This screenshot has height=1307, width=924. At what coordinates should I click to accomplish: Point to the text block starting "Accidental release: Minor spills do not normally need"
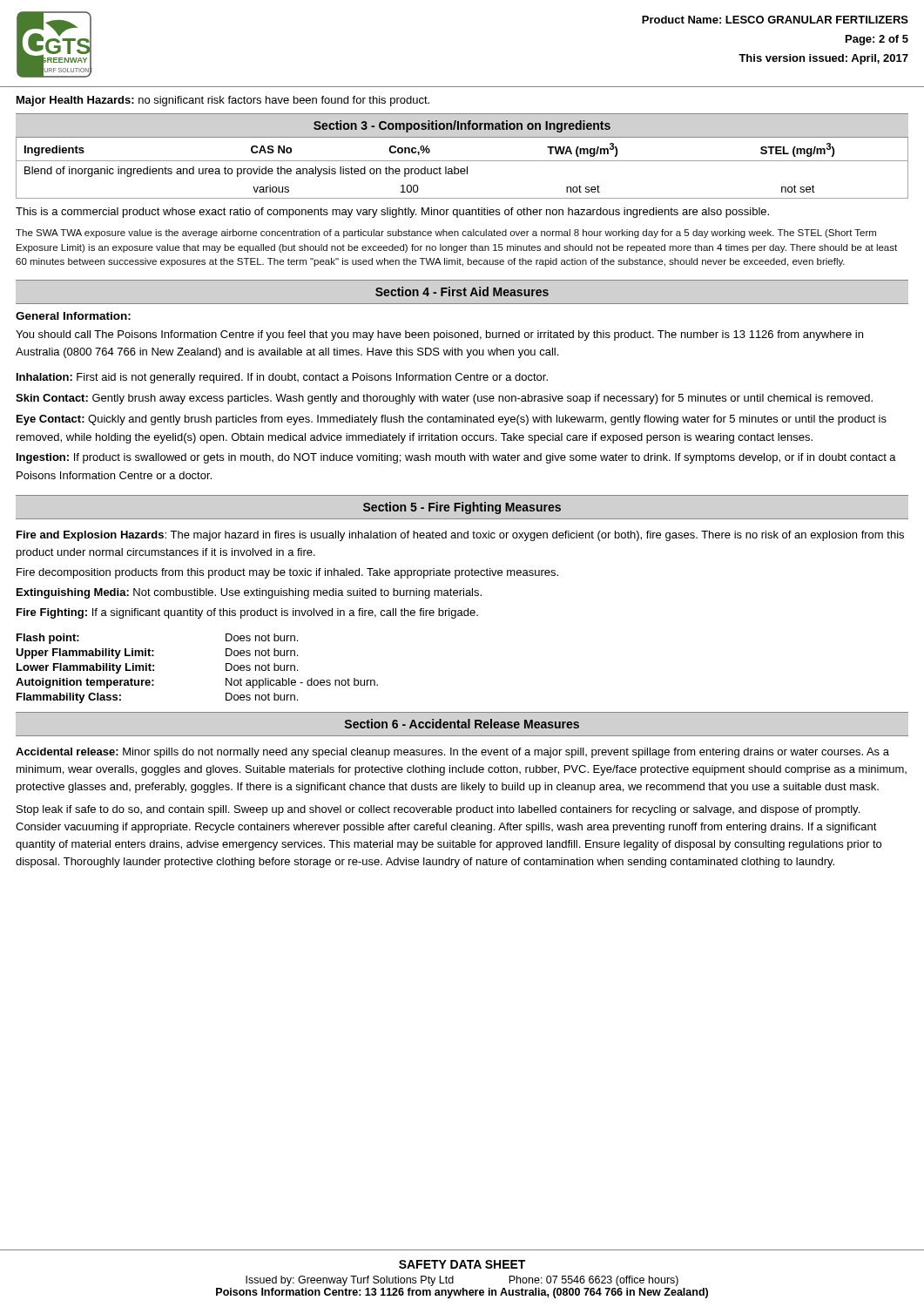(462, 807)
